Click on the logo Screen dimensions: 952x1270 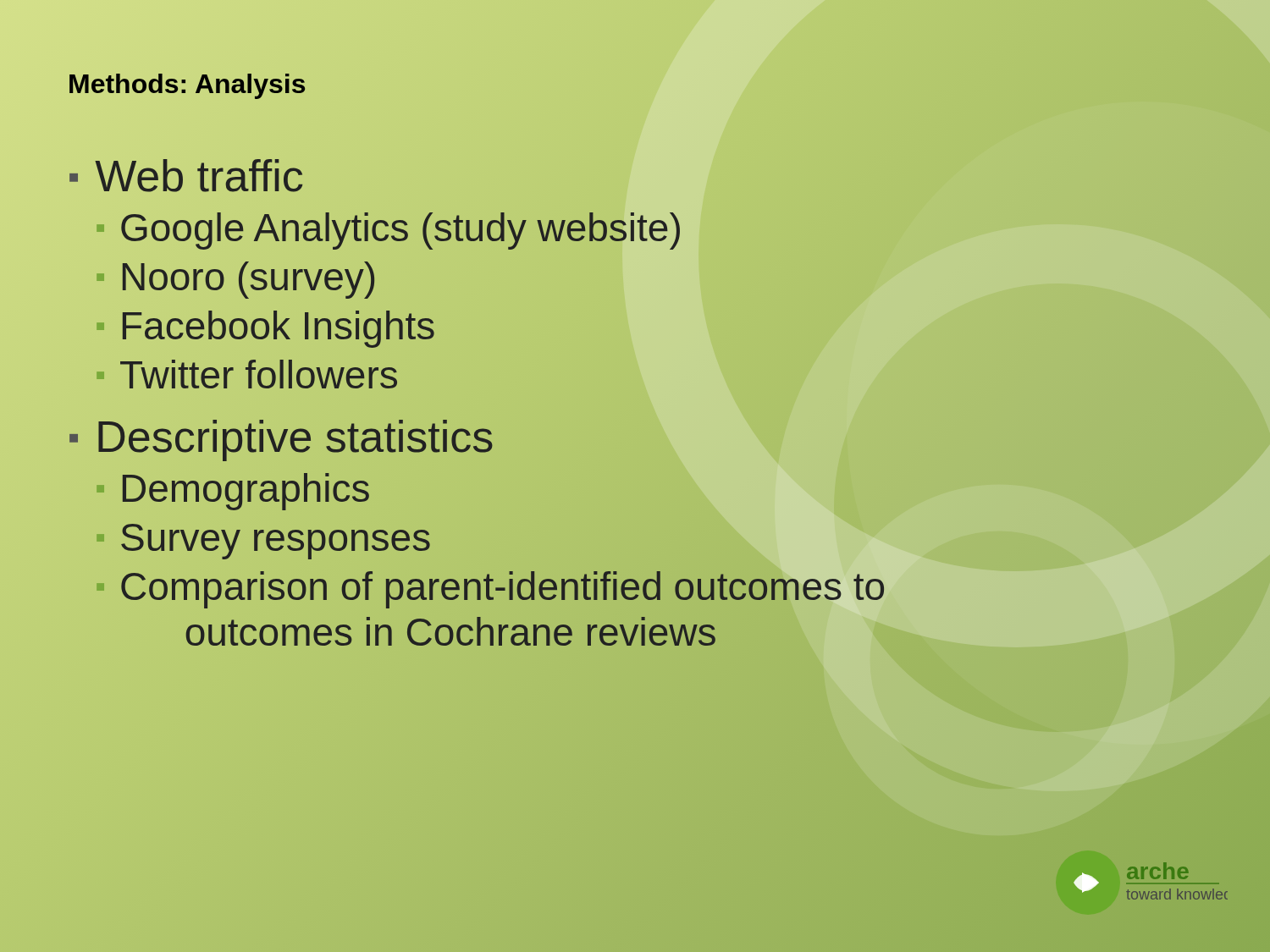(1139, 887)
